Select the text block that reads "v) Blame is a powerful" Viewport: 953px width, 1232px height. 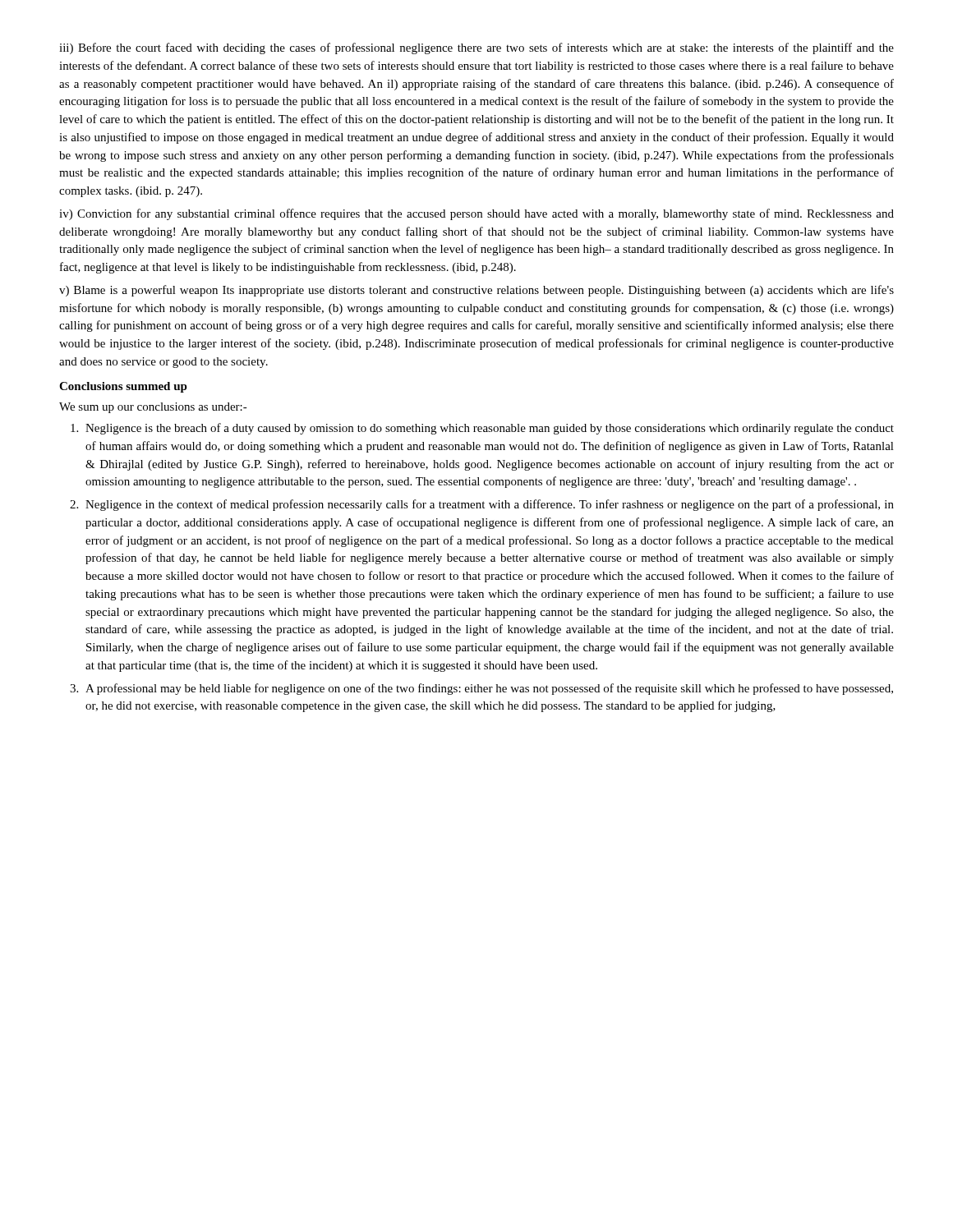tap(476, 326)
